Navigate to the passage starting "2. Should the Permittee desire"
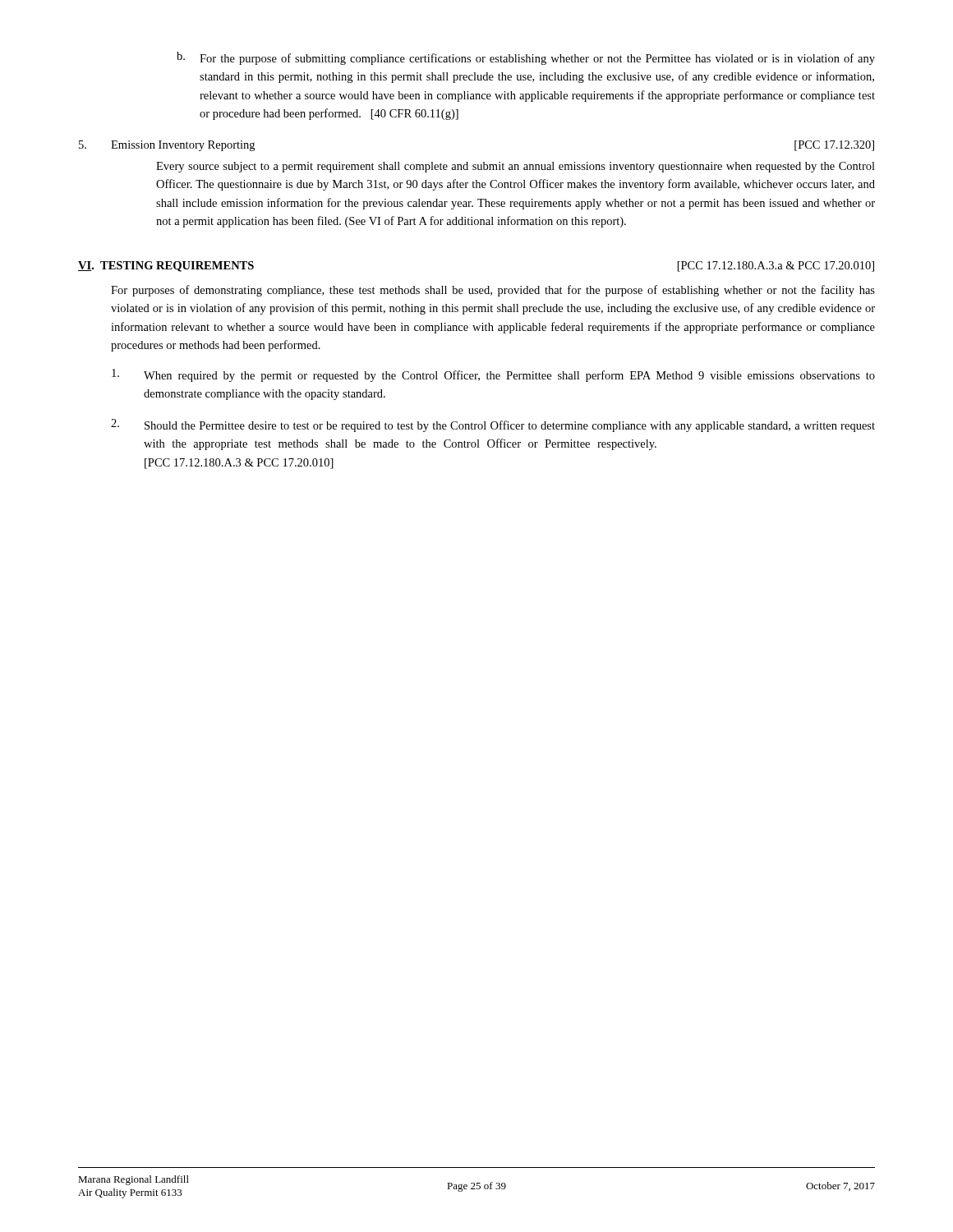Screen dimensions: 1232x953 (x=493, y=444)
